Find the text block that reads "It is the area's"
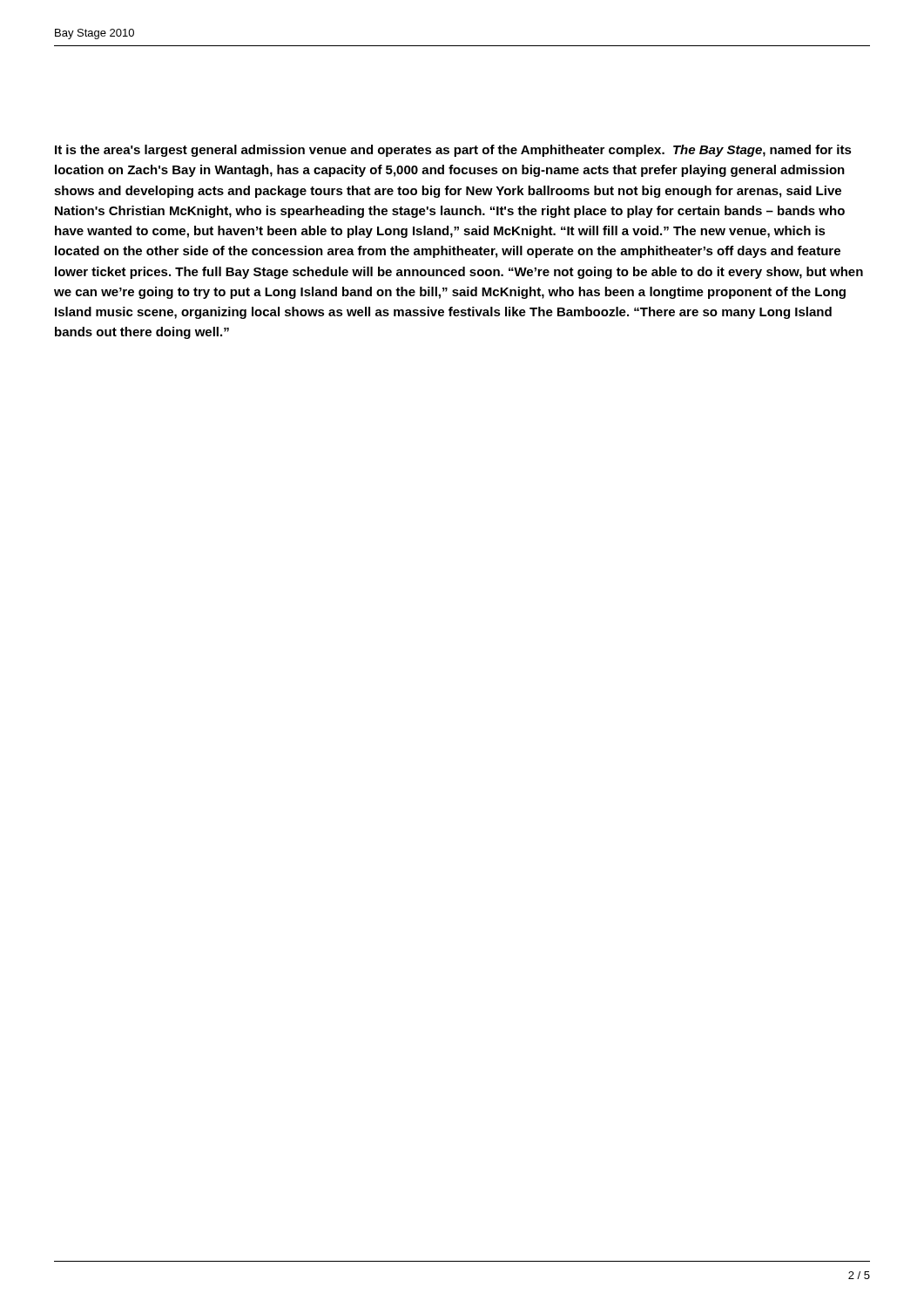Screen dimensions: 1307x924 pyautogui.click(x=462, y=241)
